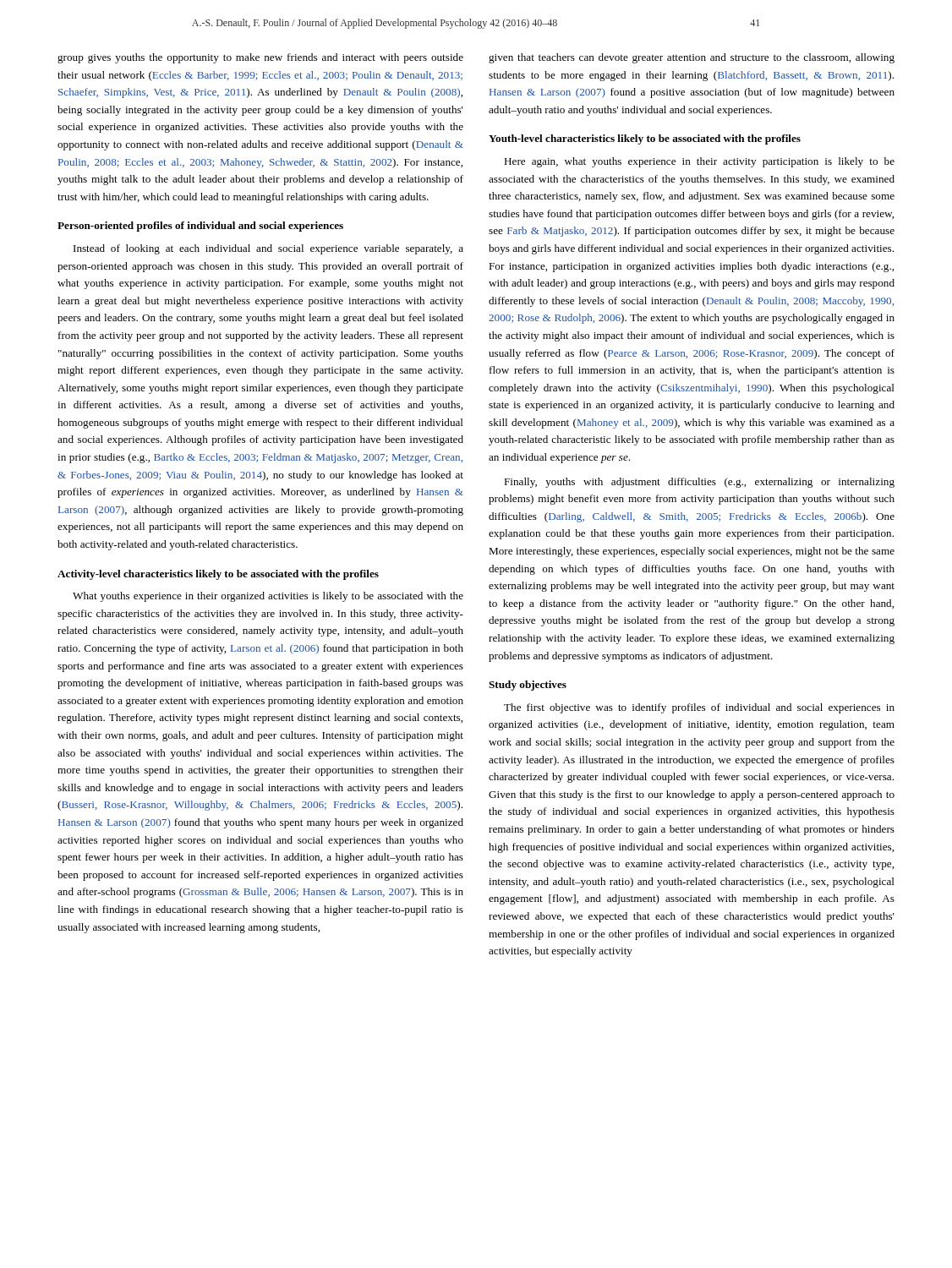This screenshot has height=1268, width=952.
Task: Click the passage that begins "Finally, youths with adjustment difficulties (e.g., externalizing"
Action: [692, 569]
